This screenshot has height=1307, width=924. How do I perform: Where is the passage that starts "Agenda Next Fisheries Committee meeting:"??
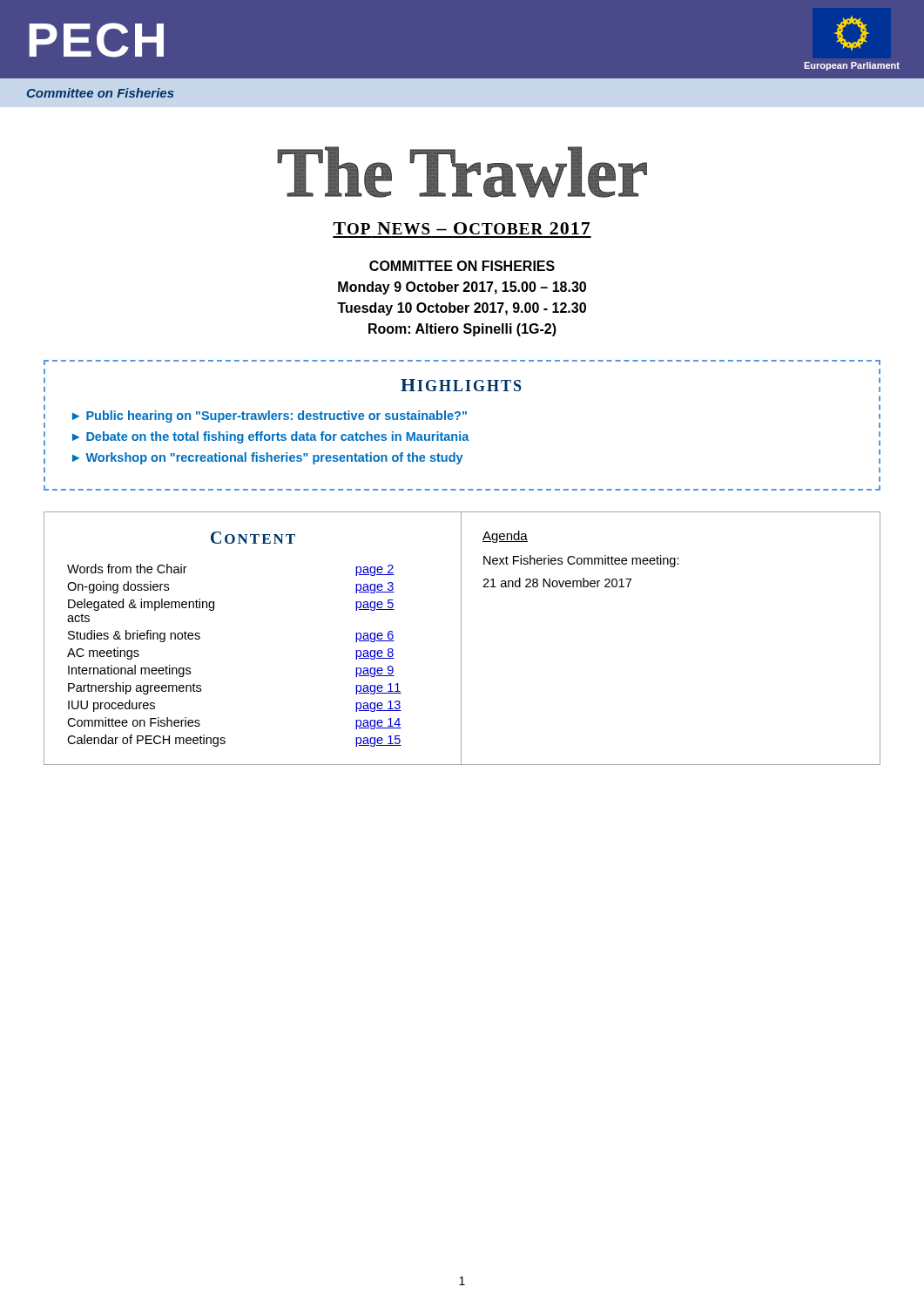coord(672,559)
